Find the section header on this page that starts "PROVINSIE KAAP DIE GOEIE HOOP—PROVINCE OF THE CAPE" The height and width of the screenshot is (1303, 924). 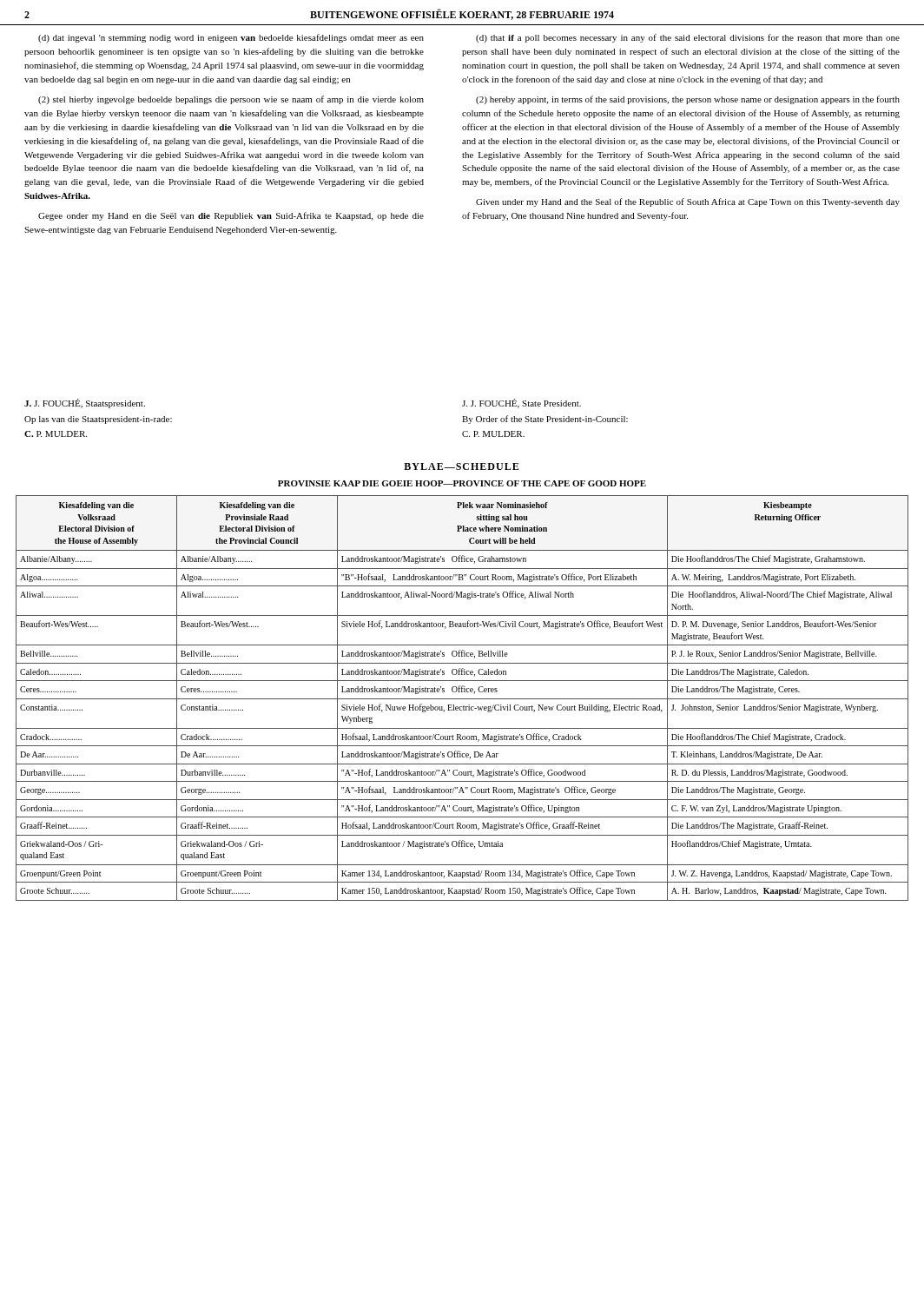tap(462, 483)
